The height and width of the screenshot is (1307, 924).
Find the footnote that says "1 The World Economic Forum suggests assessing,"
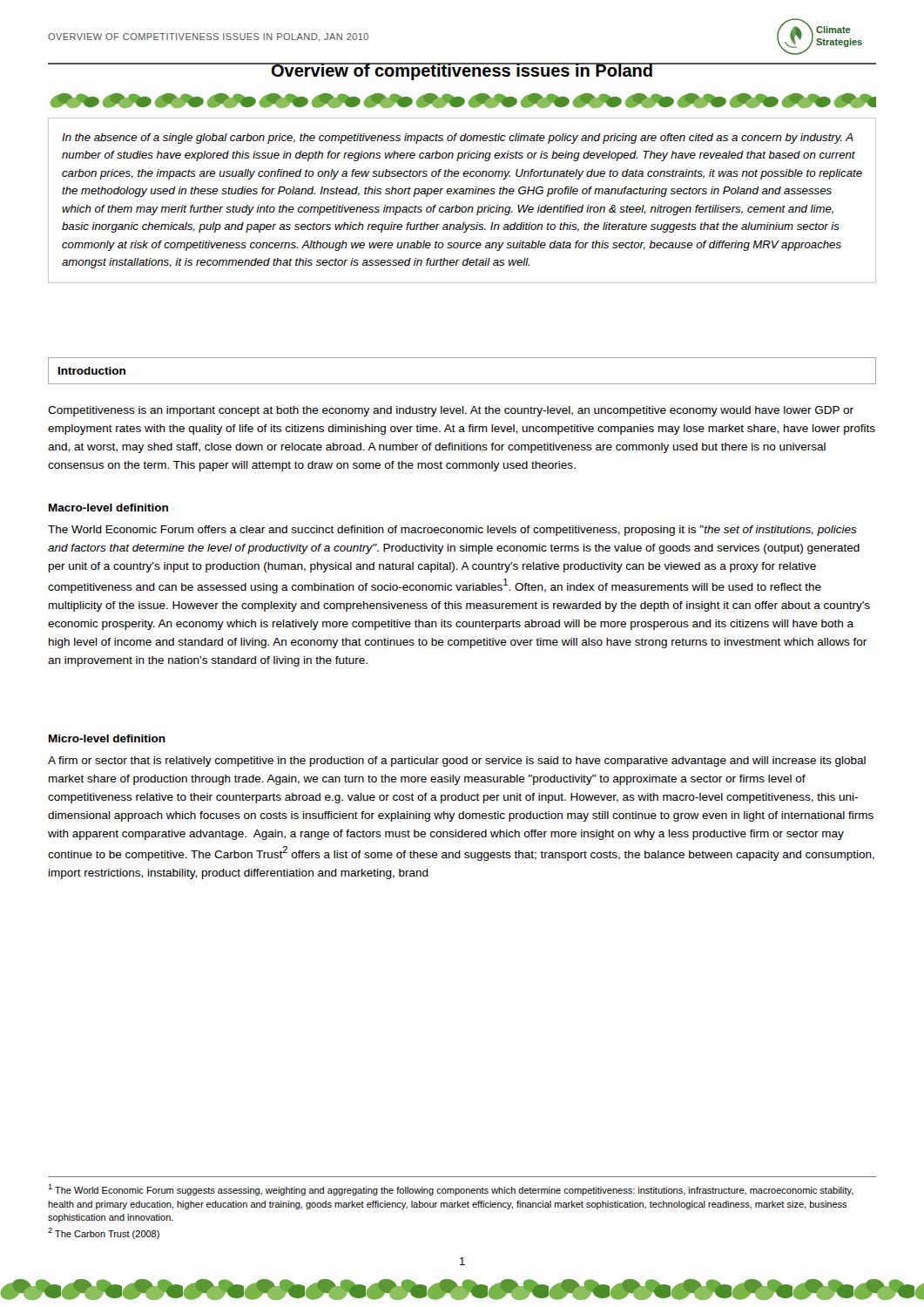[451, 1211]
